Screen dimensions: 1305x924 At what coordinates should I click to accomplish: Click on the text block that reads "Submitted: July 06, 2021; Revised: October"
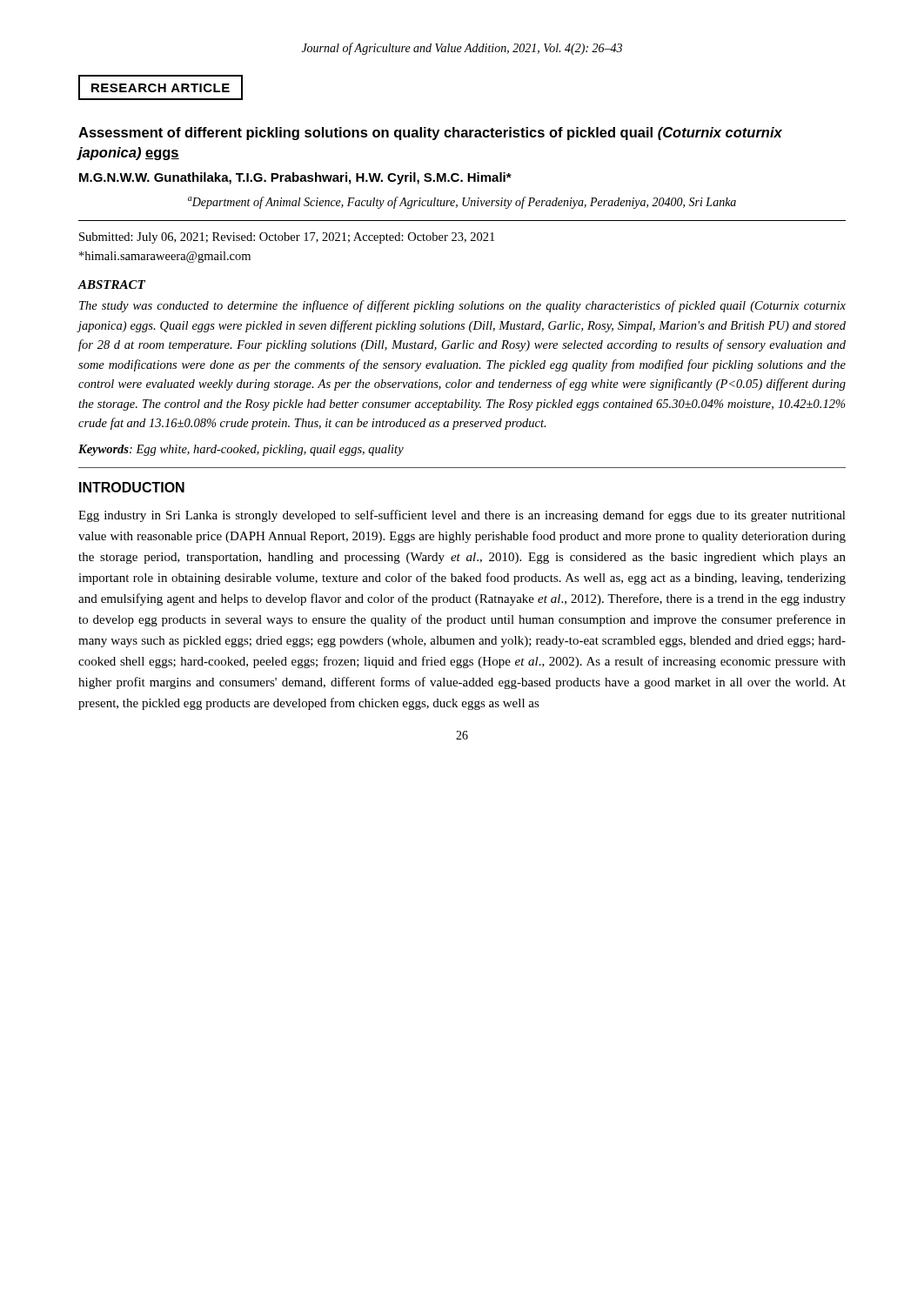tap(287, 246)
